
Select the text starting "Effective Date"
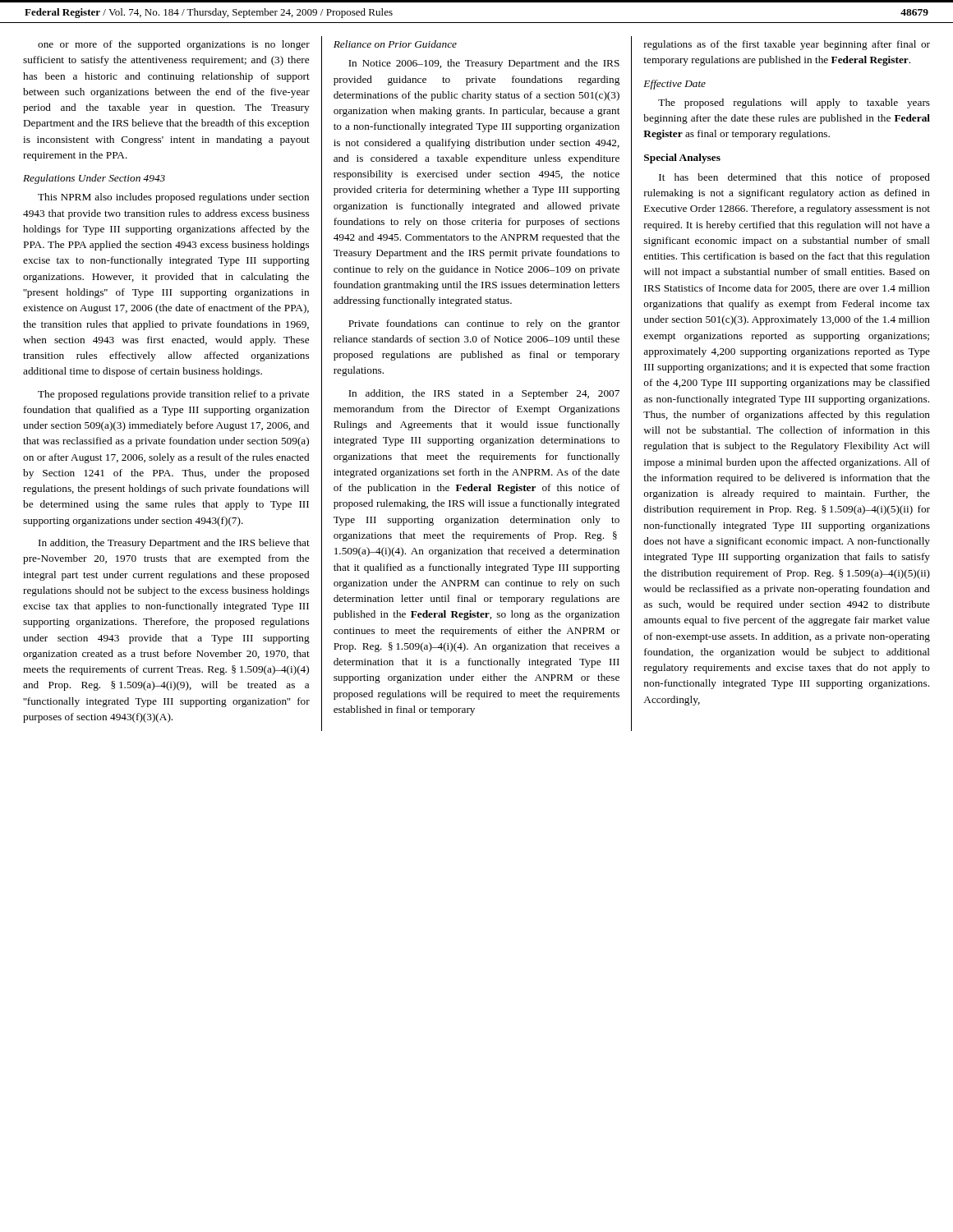pyautogui.click(x=675, y=83)
